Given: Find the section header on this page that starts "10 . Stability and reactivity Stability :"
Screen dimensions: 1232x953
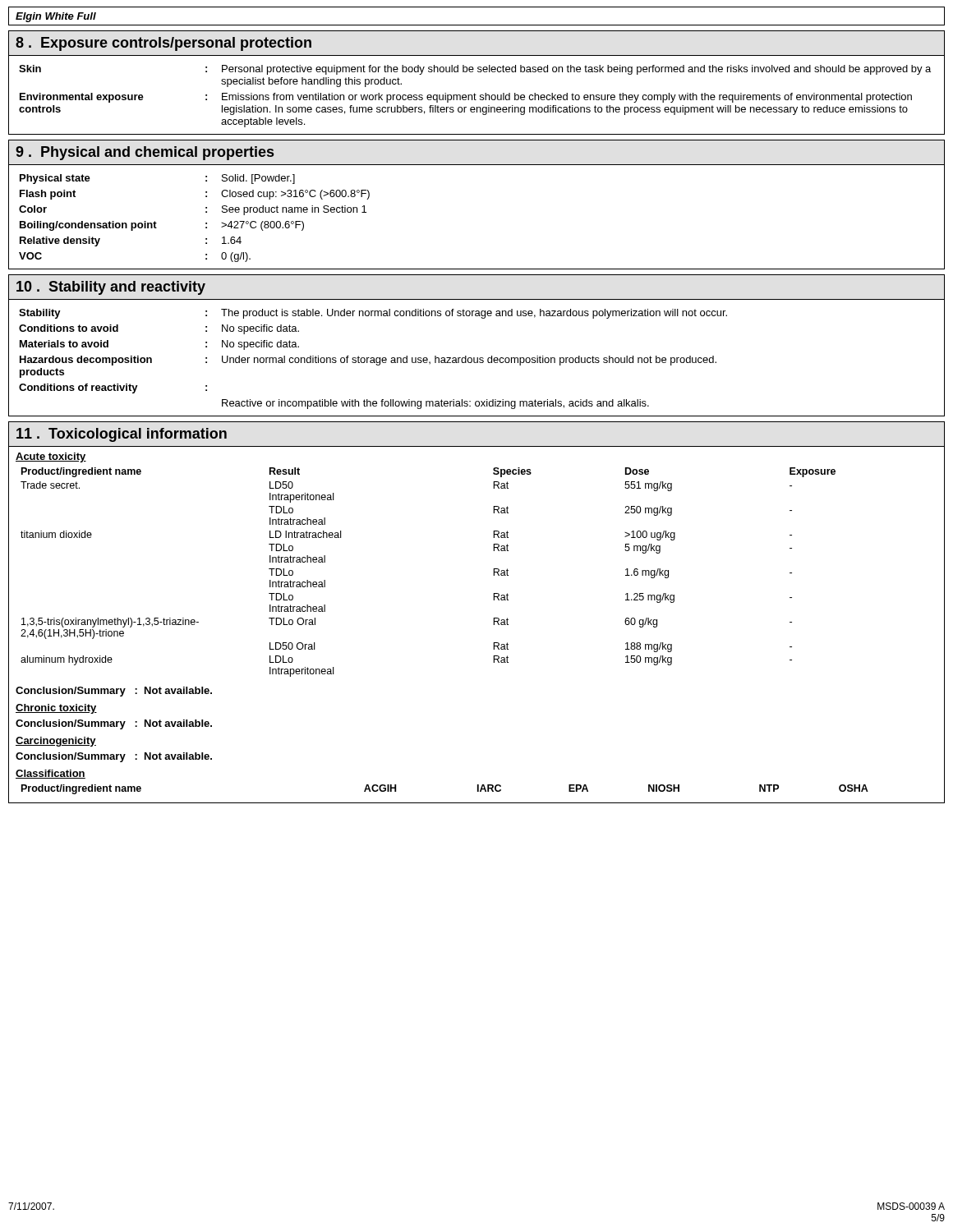Looking at the screenshot, I should 111,288.
